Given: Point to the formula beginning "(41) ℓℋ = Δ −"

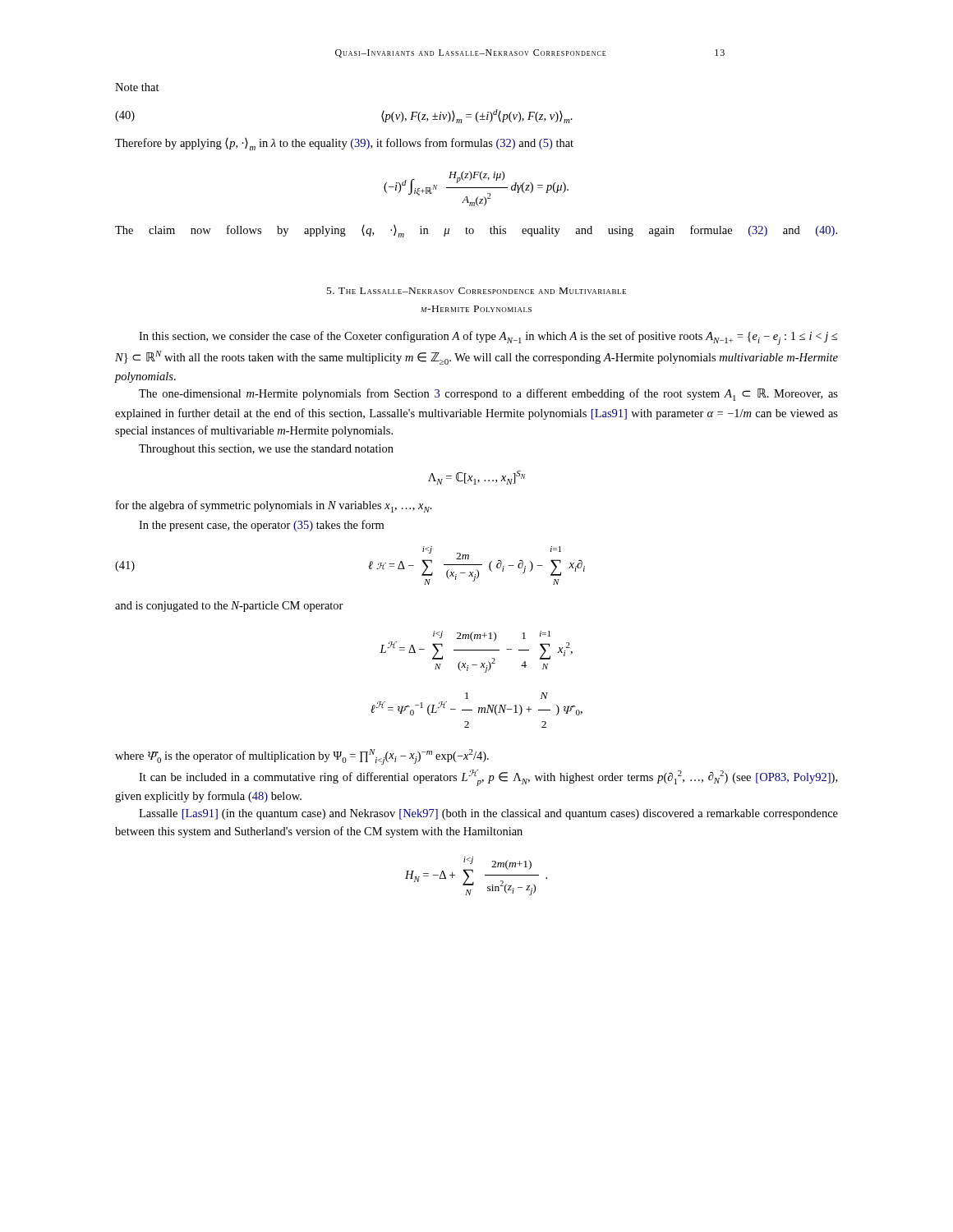Looking at the screenshot, I should click(x=476, y=566).
